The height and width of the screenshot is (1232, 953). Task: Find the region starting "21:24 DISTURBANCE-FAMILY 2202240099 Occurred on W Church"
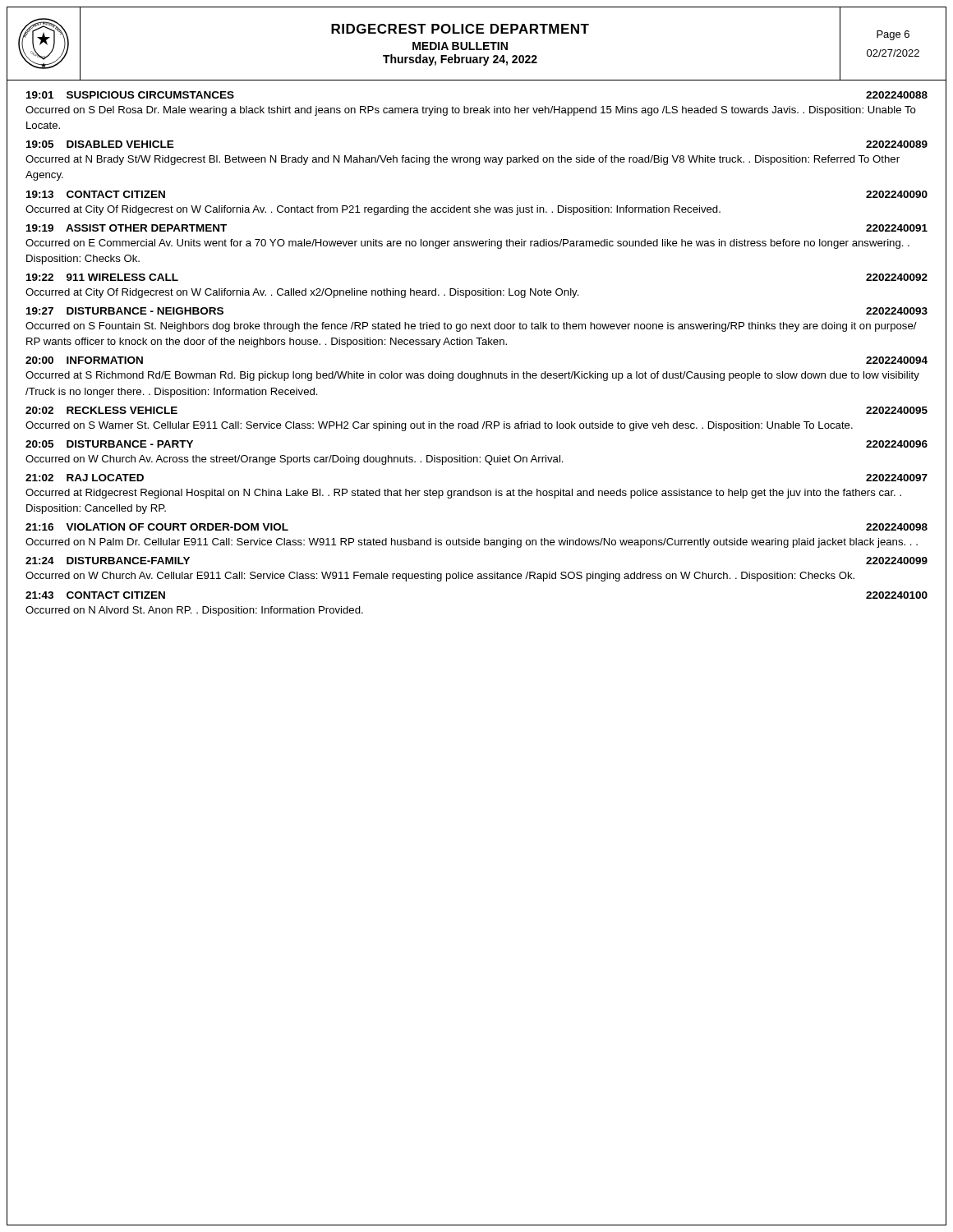[476, 569]
